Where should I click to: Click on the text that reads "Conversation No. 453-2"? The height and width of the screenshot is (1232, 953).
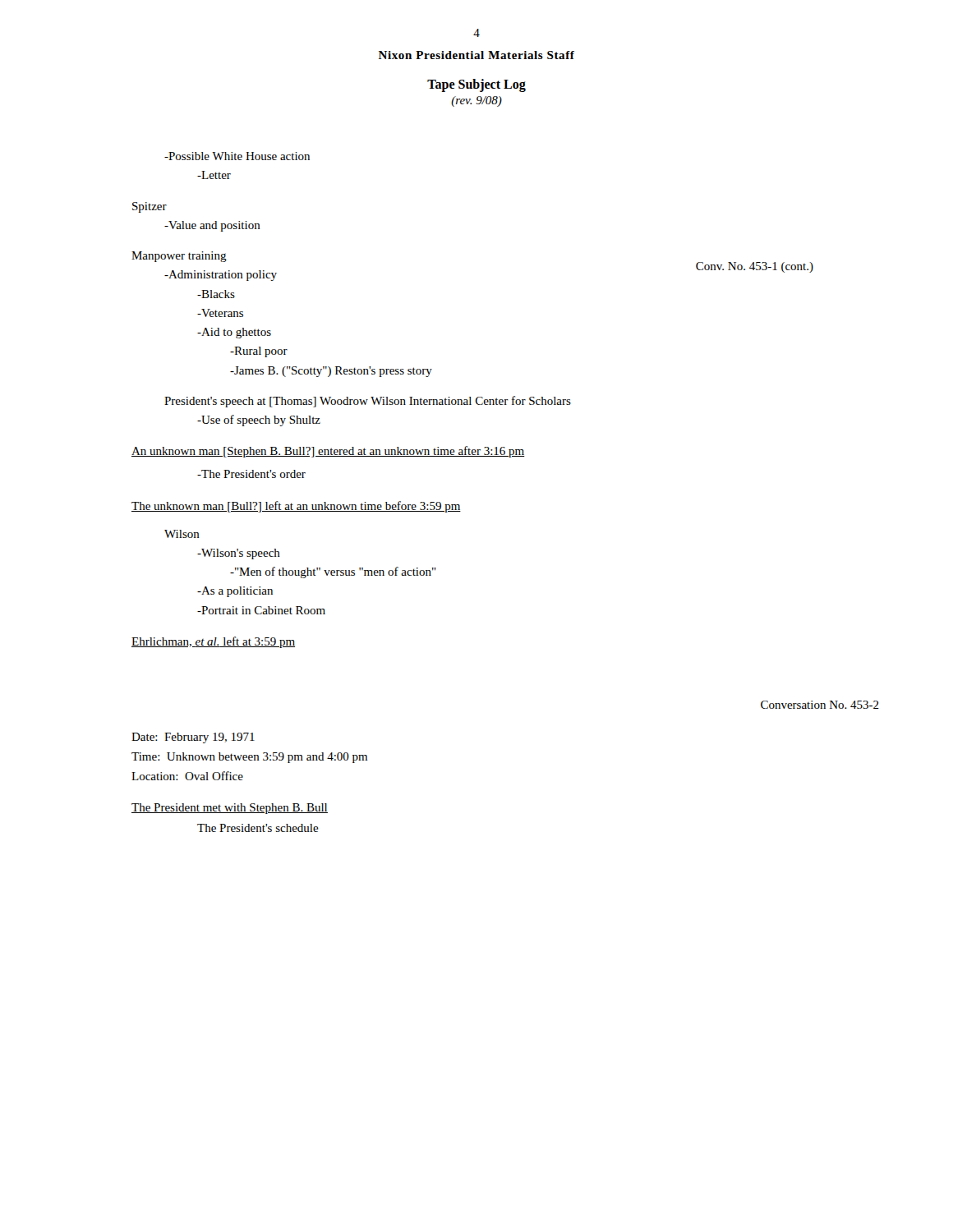pyautogui.click(x=820, y=705)
